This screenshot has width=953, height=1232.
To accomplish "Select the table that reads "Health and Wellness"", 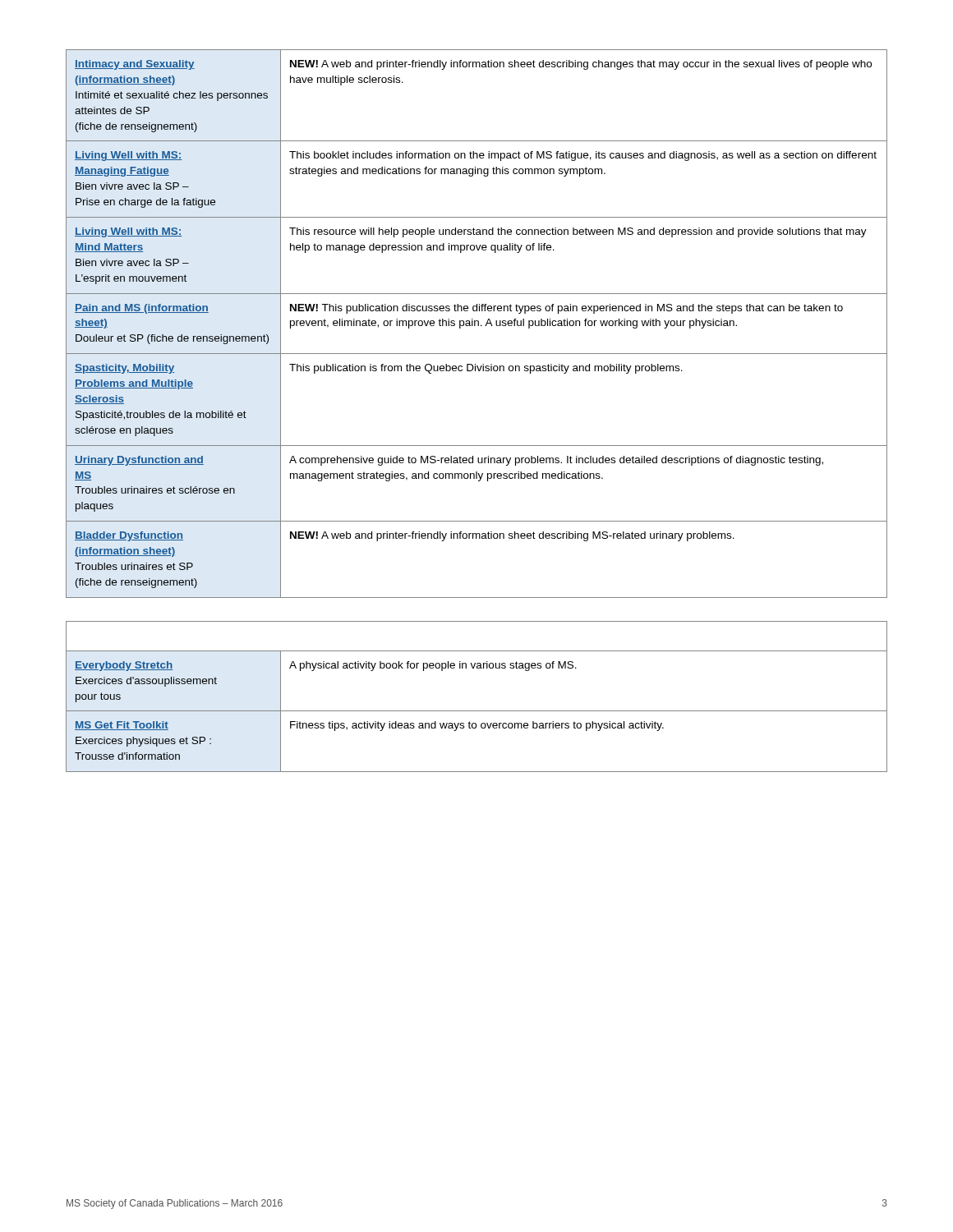I will (x=476, y=696).
